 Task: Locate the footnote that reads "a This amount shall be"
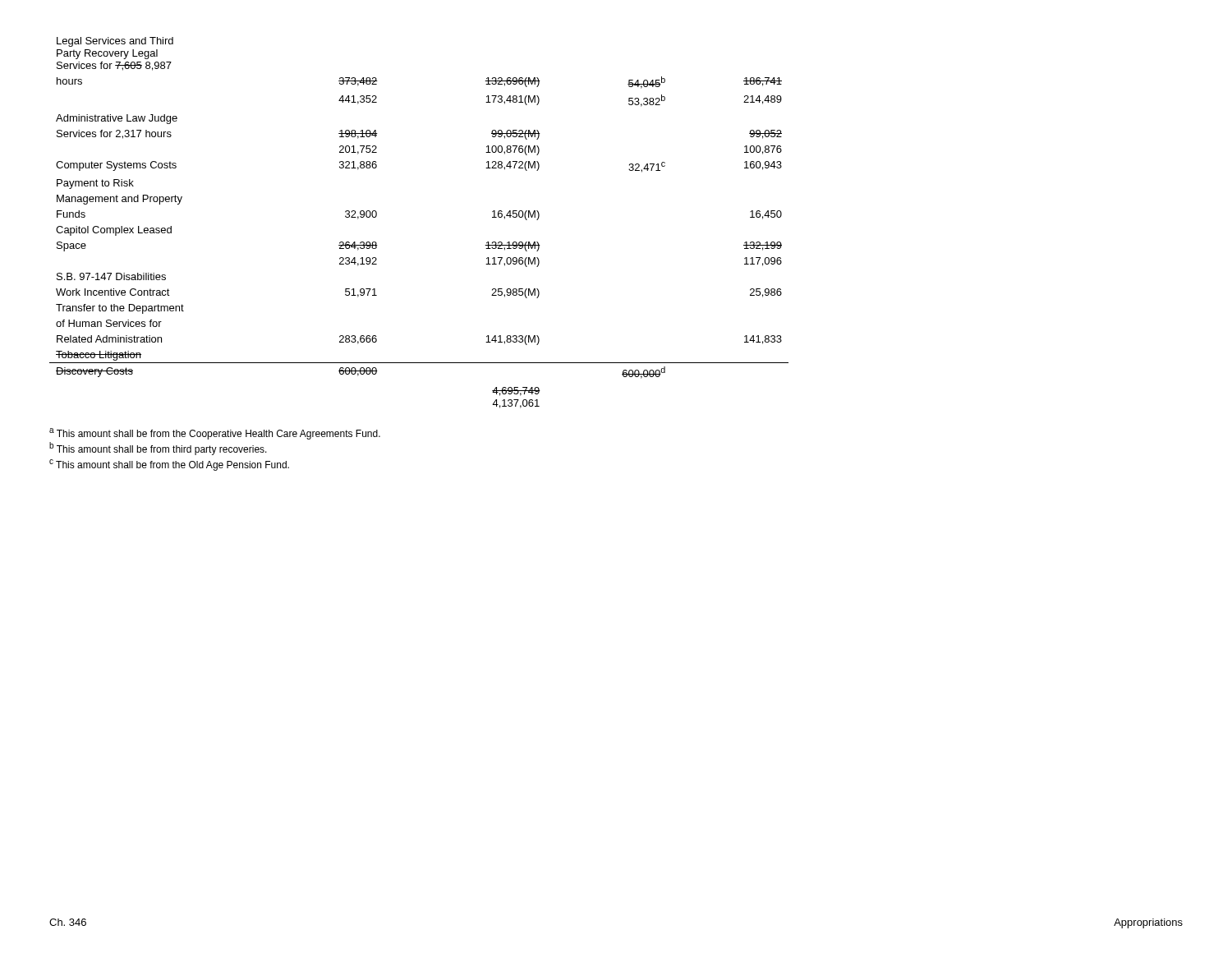(215, 434)
